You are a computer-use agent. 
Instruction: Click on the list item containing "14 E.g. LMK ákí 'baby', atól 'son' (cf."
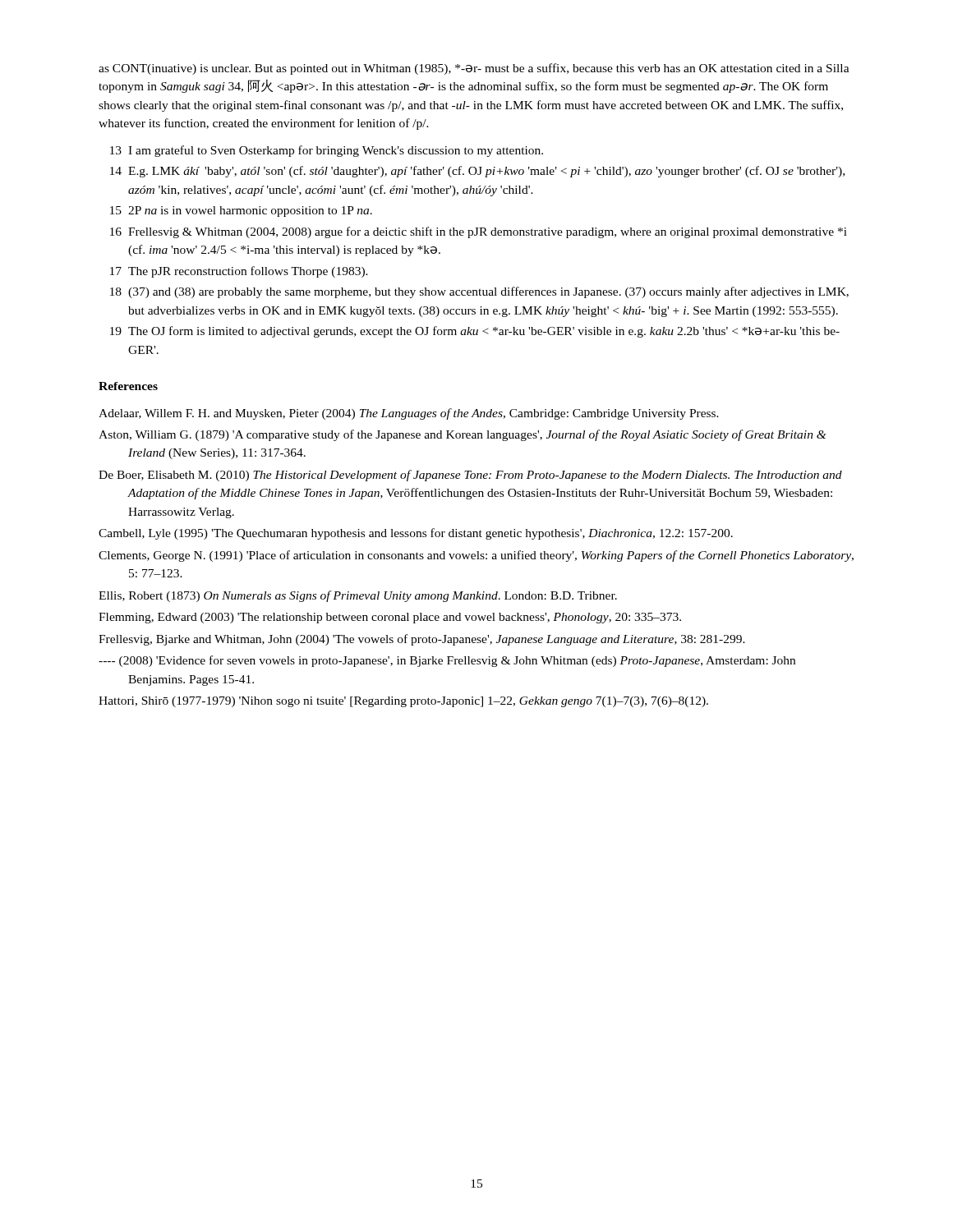tap(476, 181)
